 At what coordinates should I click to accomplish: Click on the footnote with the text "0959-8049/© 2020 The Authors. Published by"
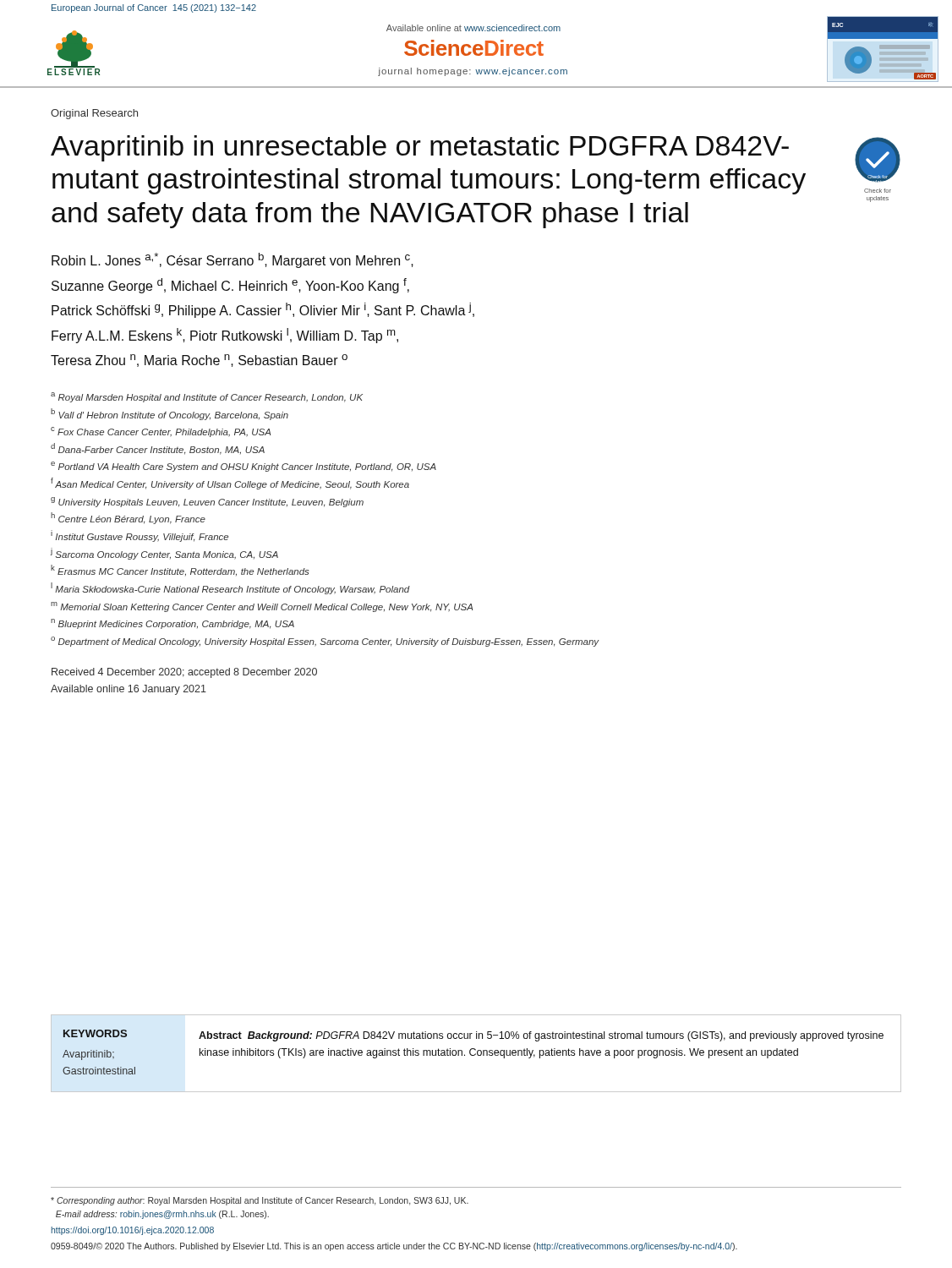pyautogui.click(x=394, y=1246)
